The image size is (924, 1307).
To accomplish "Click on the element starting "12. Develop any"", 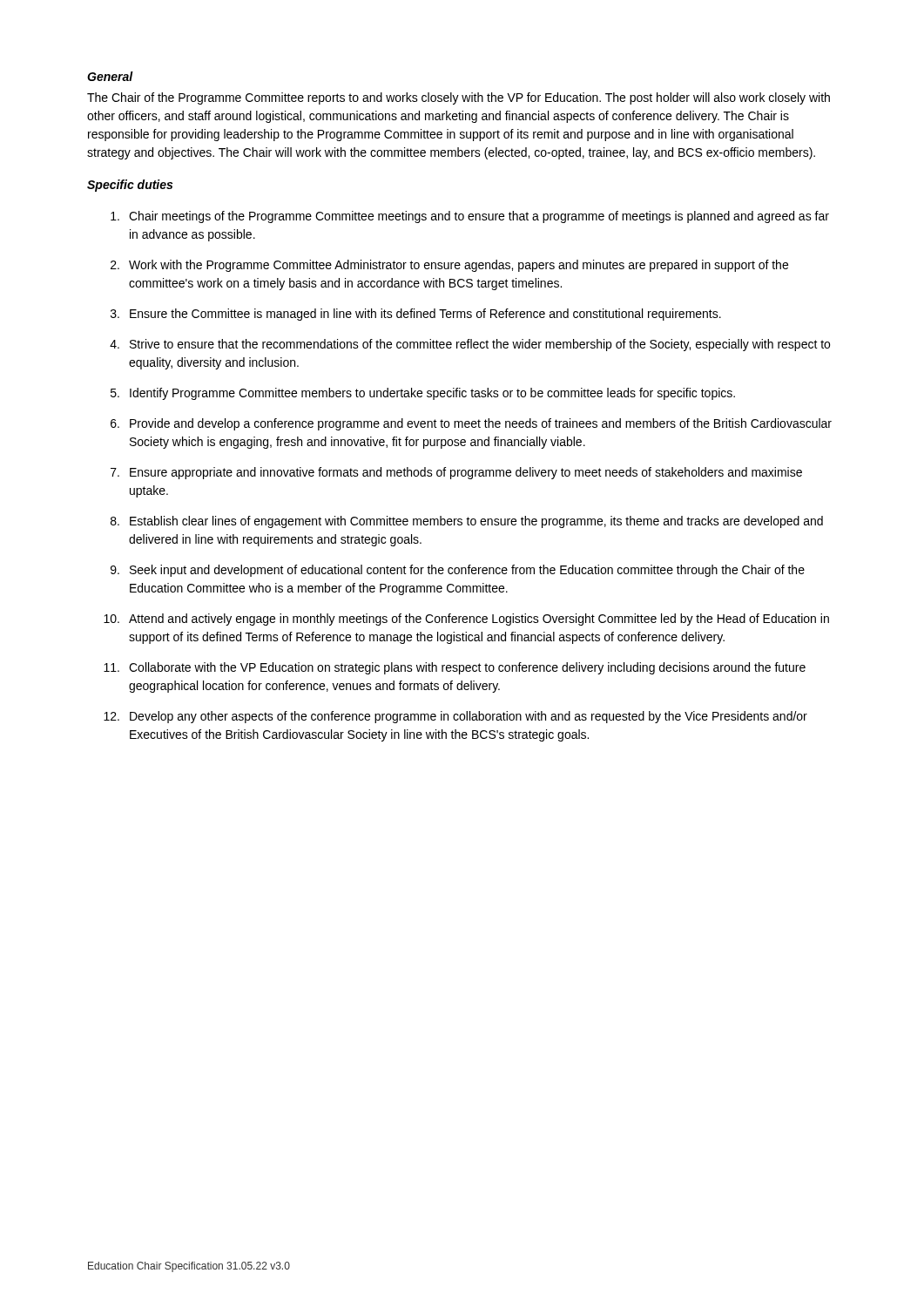I will pyautogui.click(x=462, y=726).
